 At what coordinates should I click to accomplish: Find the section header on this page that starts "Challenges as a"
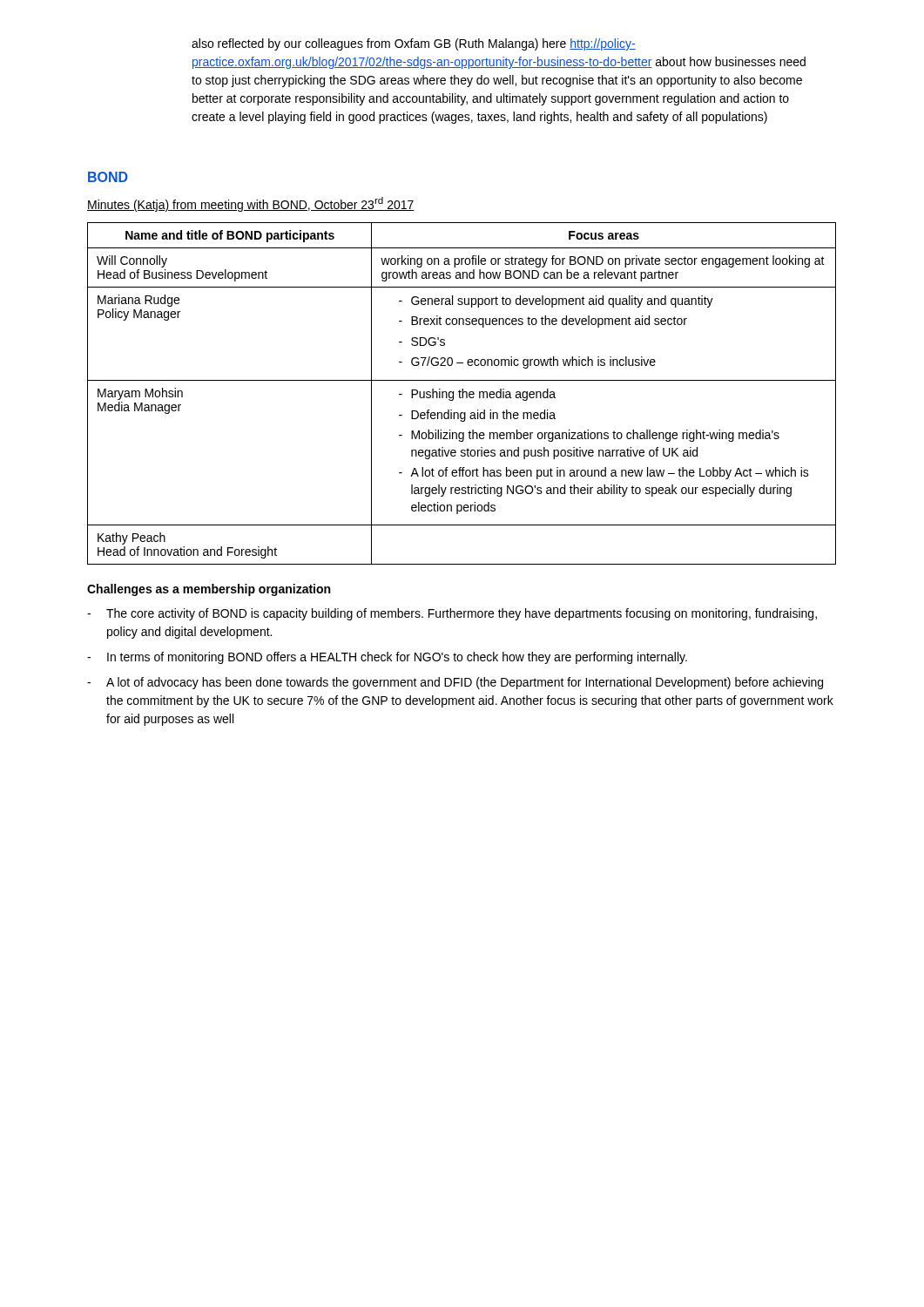click(x=209, y=589)
